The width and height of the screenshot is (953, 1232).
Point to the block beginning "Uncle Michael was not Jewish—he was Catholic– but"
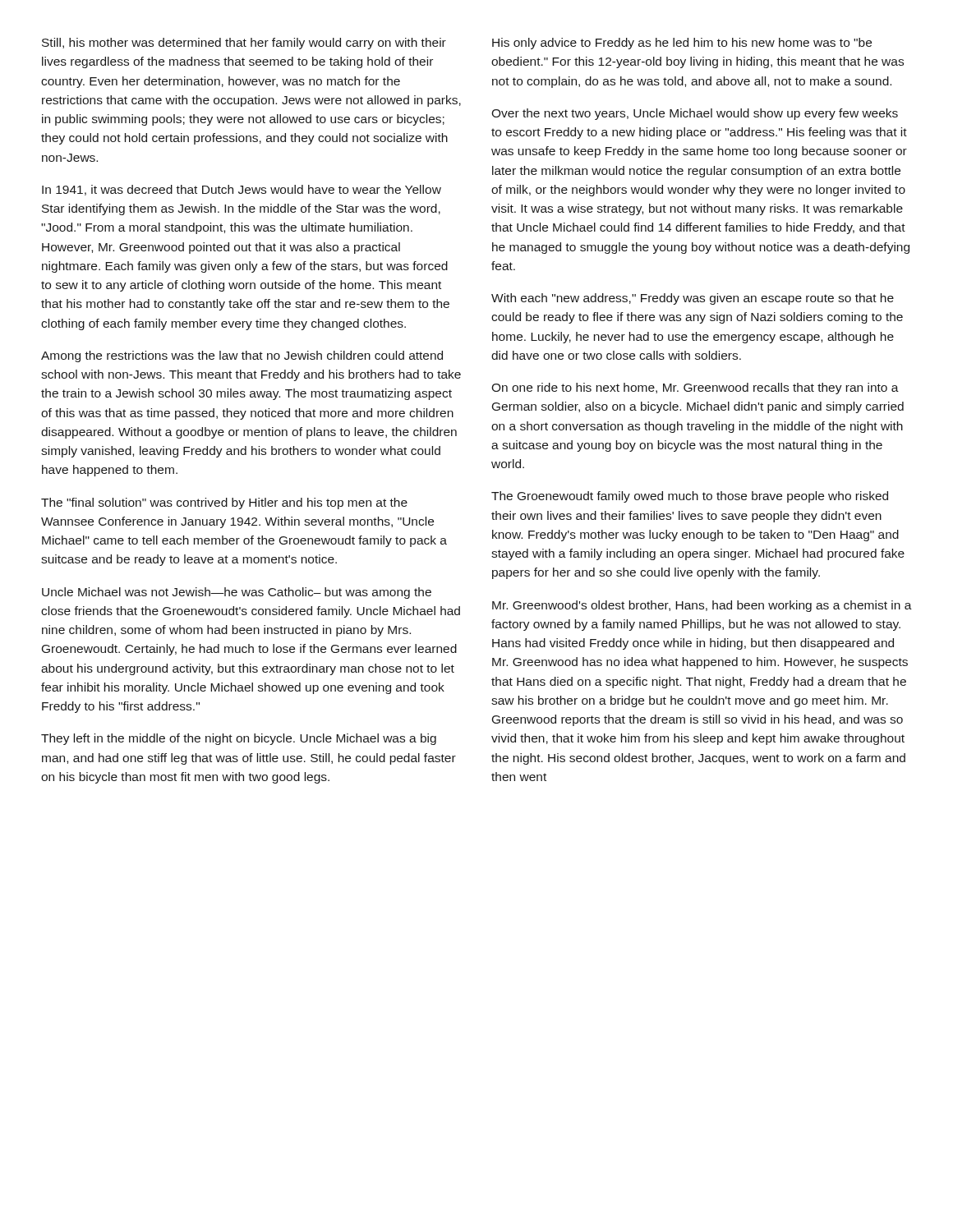pos(251,649)
